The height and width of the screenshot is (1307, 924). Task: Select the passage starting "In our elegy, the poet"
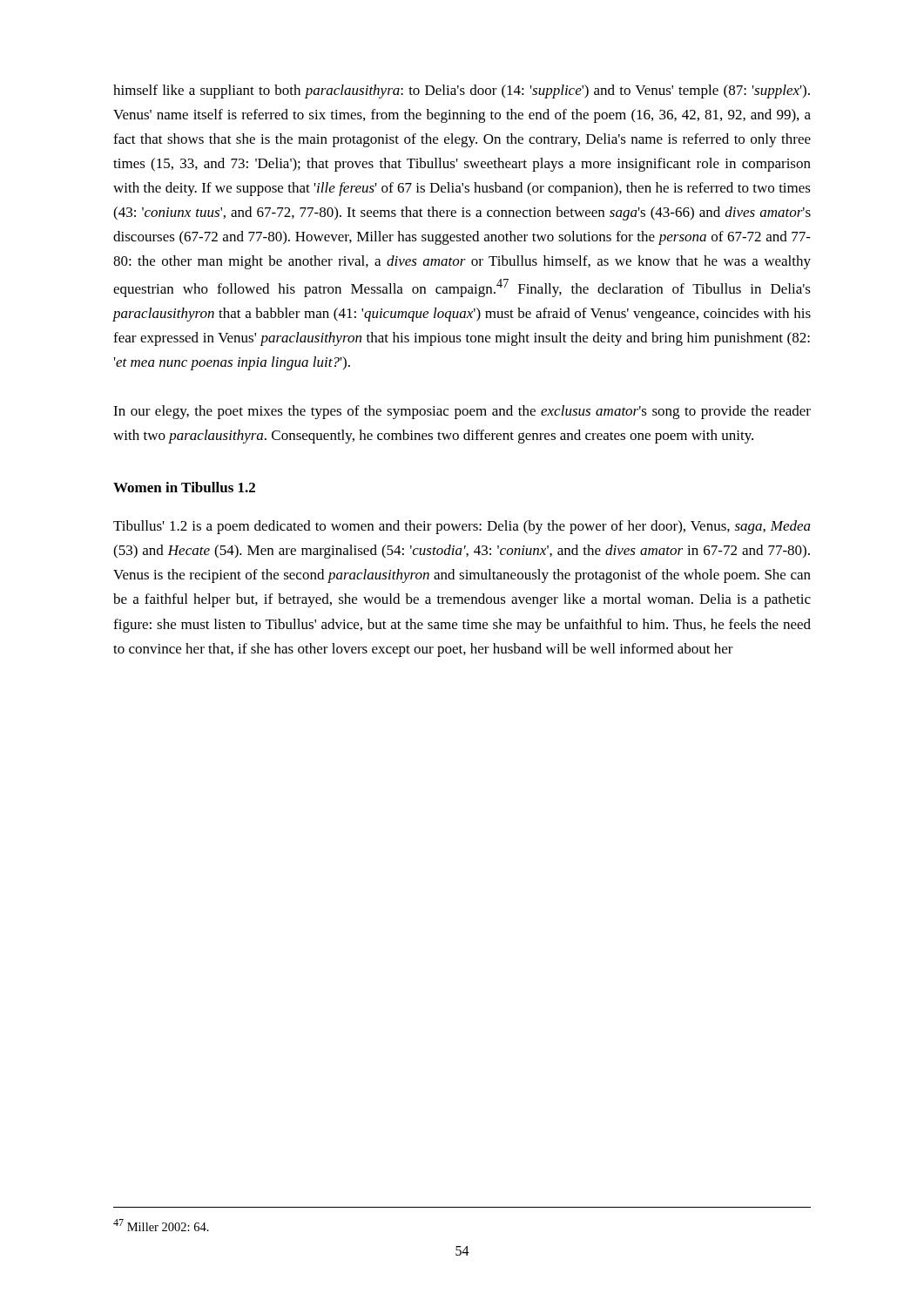[x=462, y=423]
